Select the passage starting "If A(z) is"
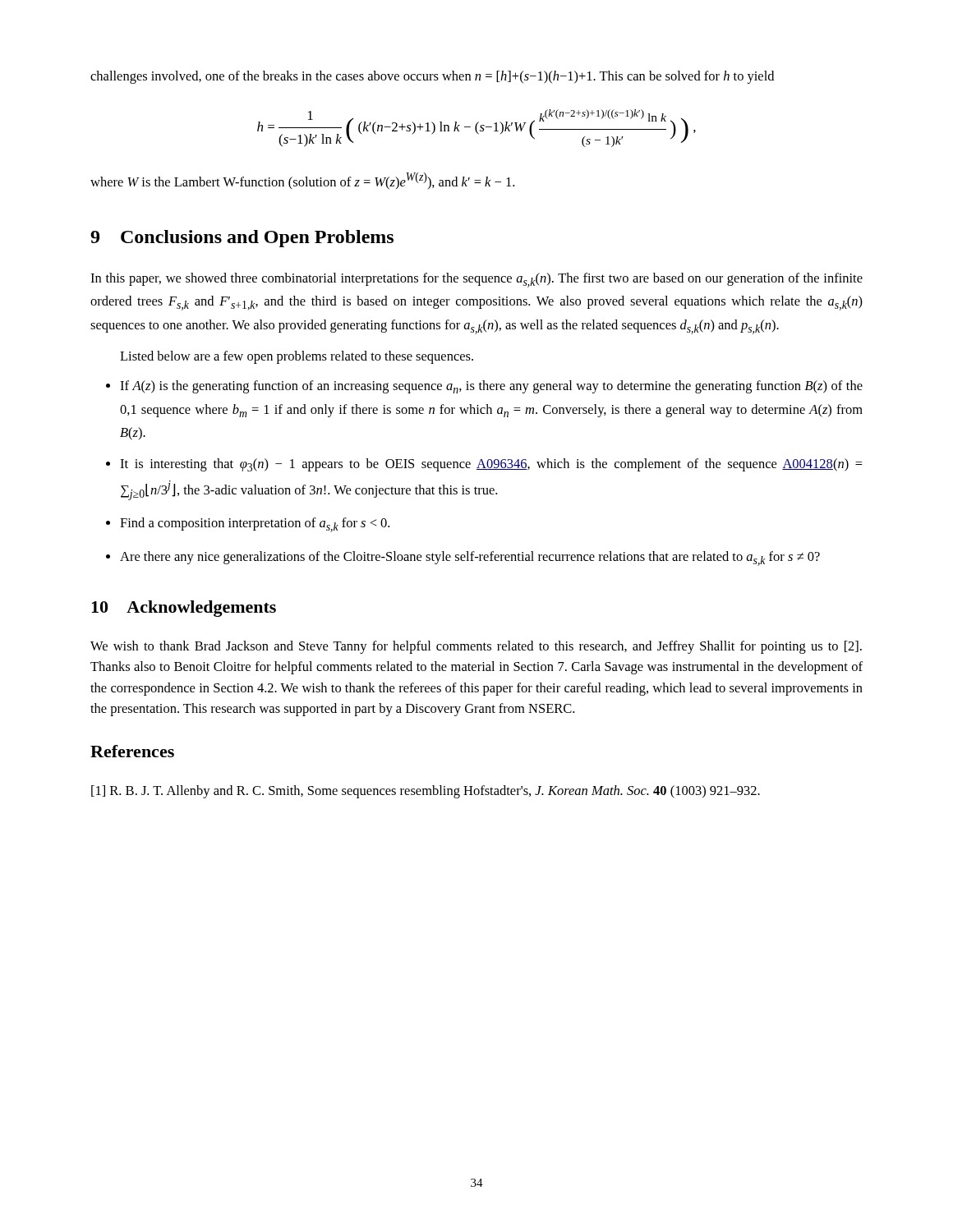 [x=491, y=409]
